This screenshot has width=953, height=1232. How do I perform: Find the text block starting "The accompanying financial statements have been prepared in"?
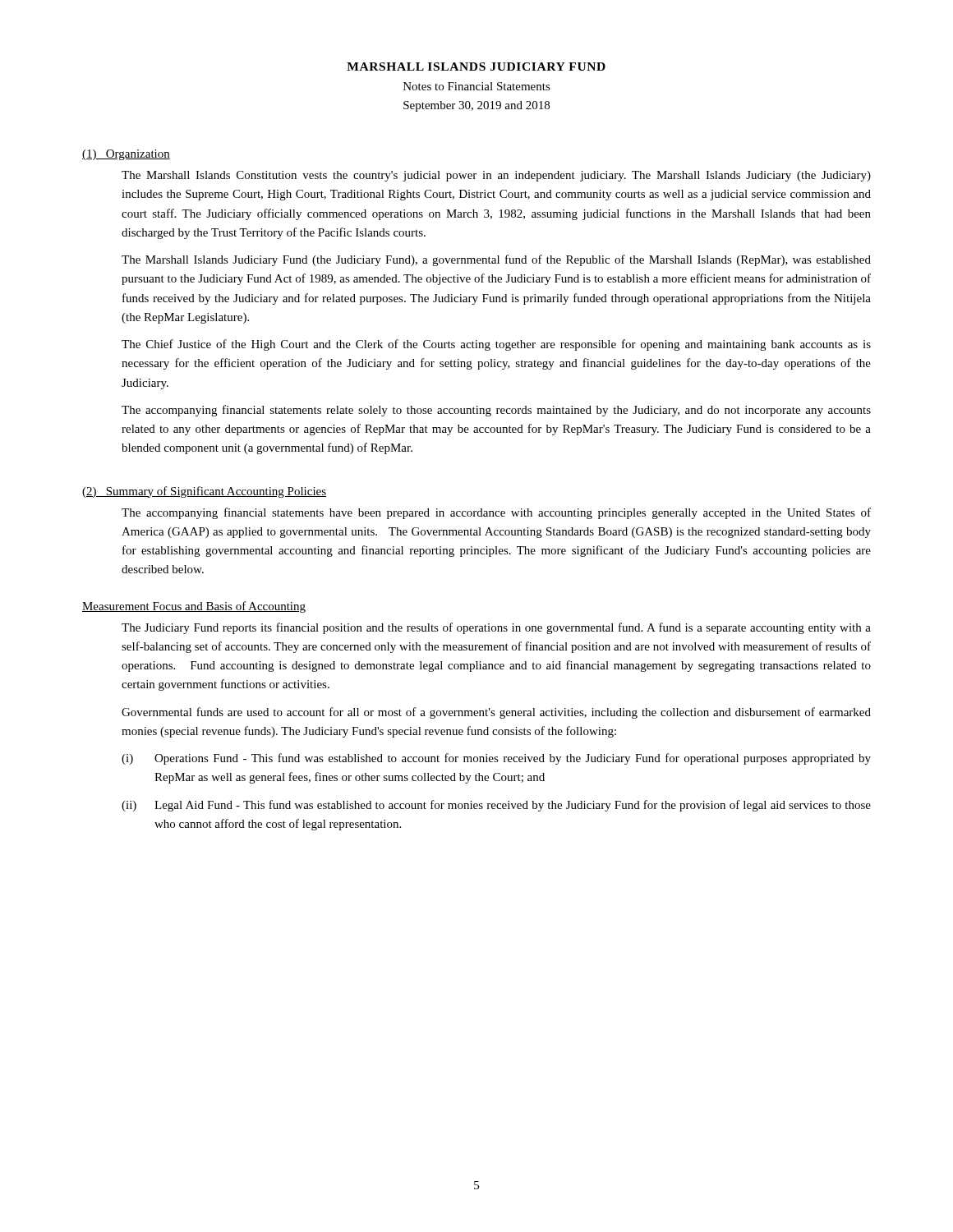tap(496, 541)
